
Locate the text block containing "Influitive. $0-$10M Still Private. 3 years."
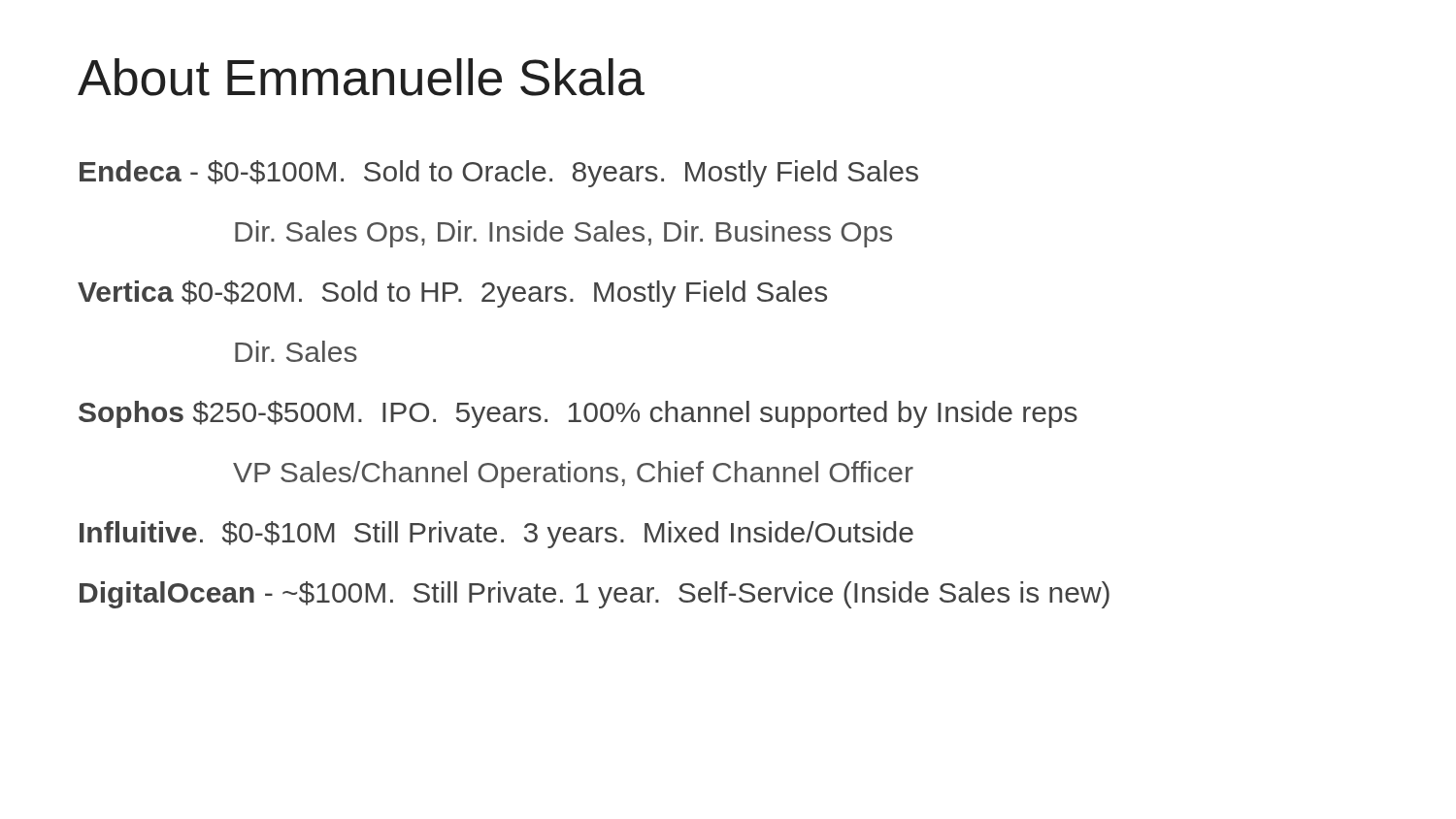496,532
